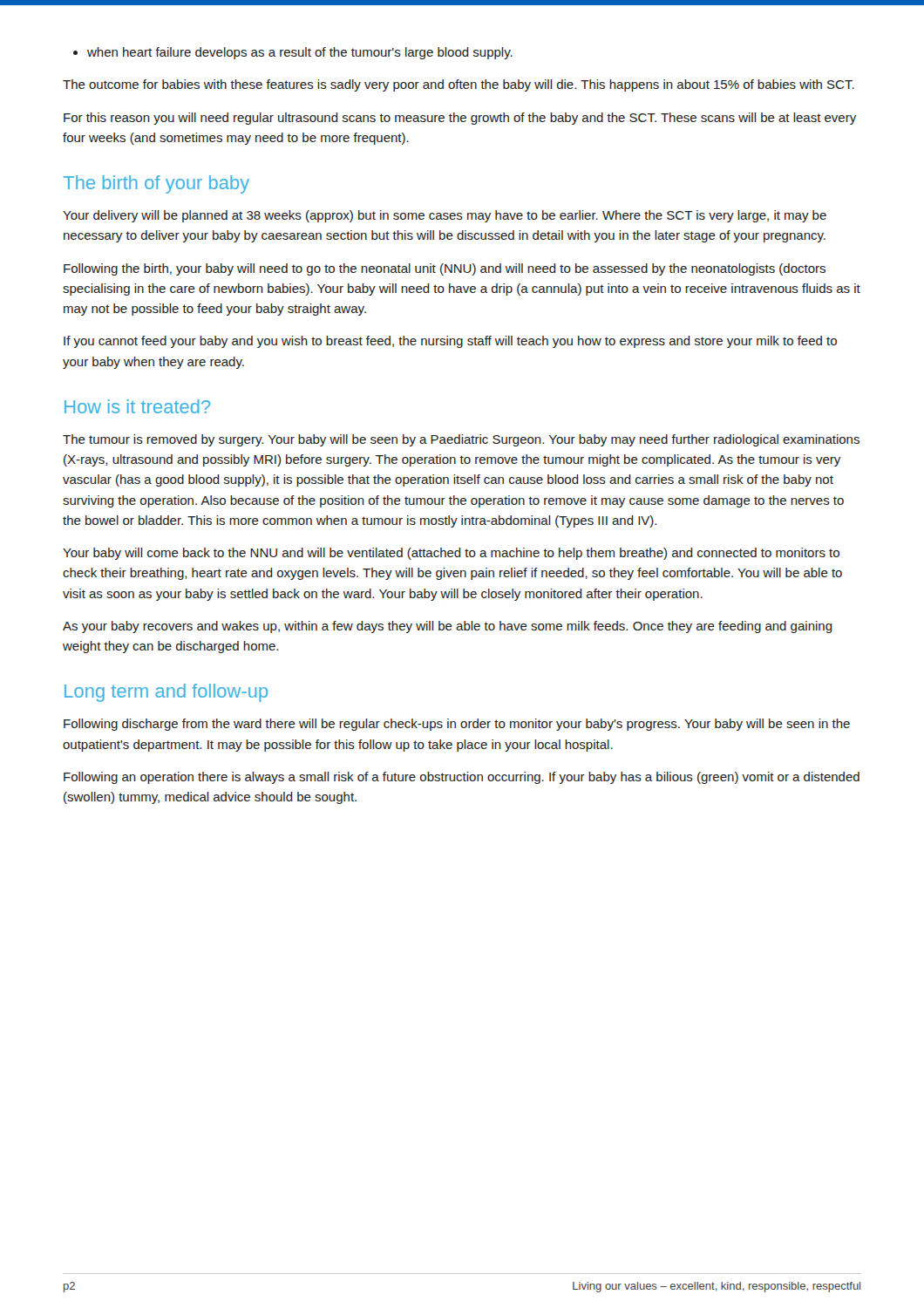Click on the text block containing "Following the birth,"
The width and height of the screenshot is (924, 1308).
[x=461, y=288]
